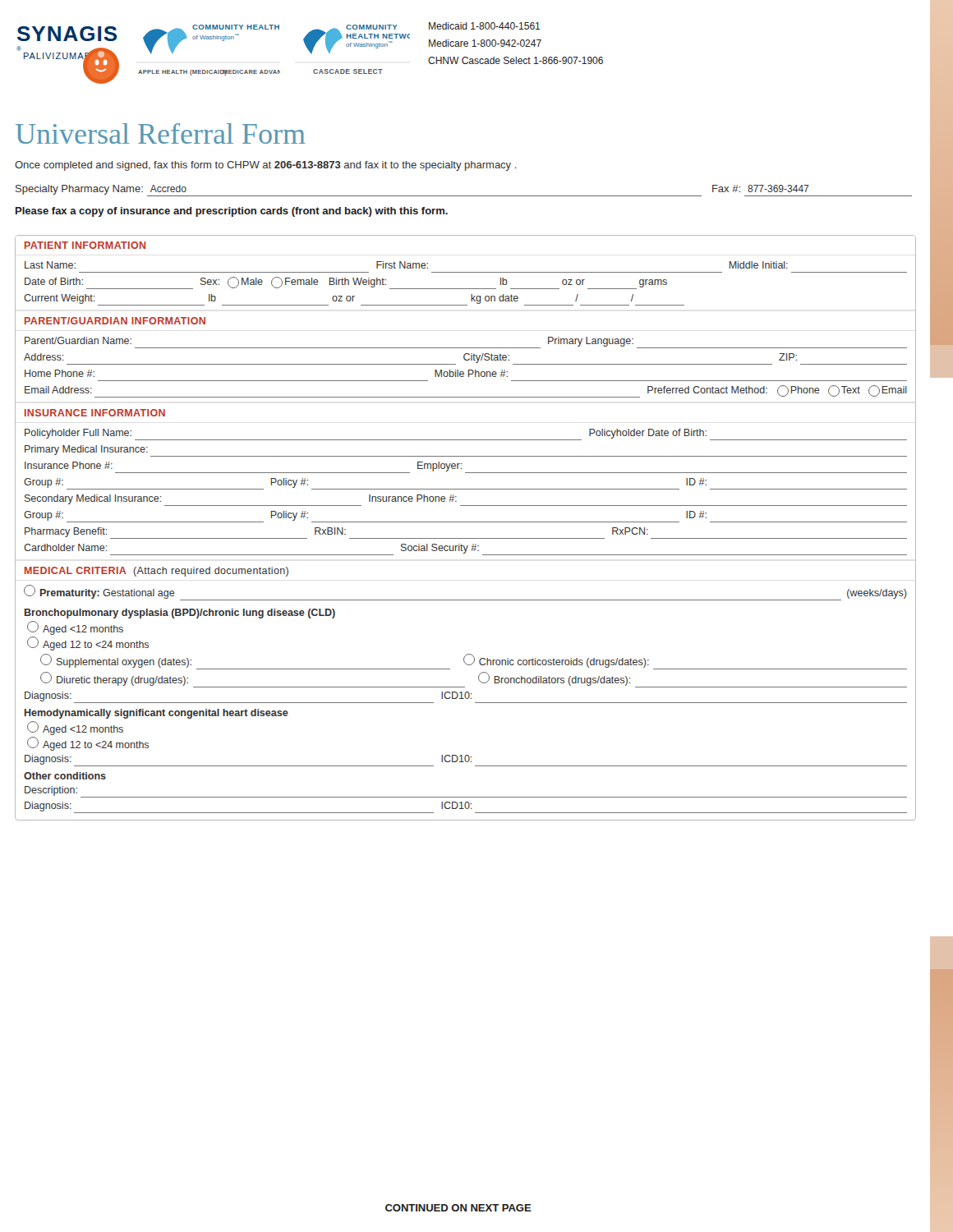
Task: Where is the passage that starts "Once completed and signed, fax this"?
Action: click(266, 165)
